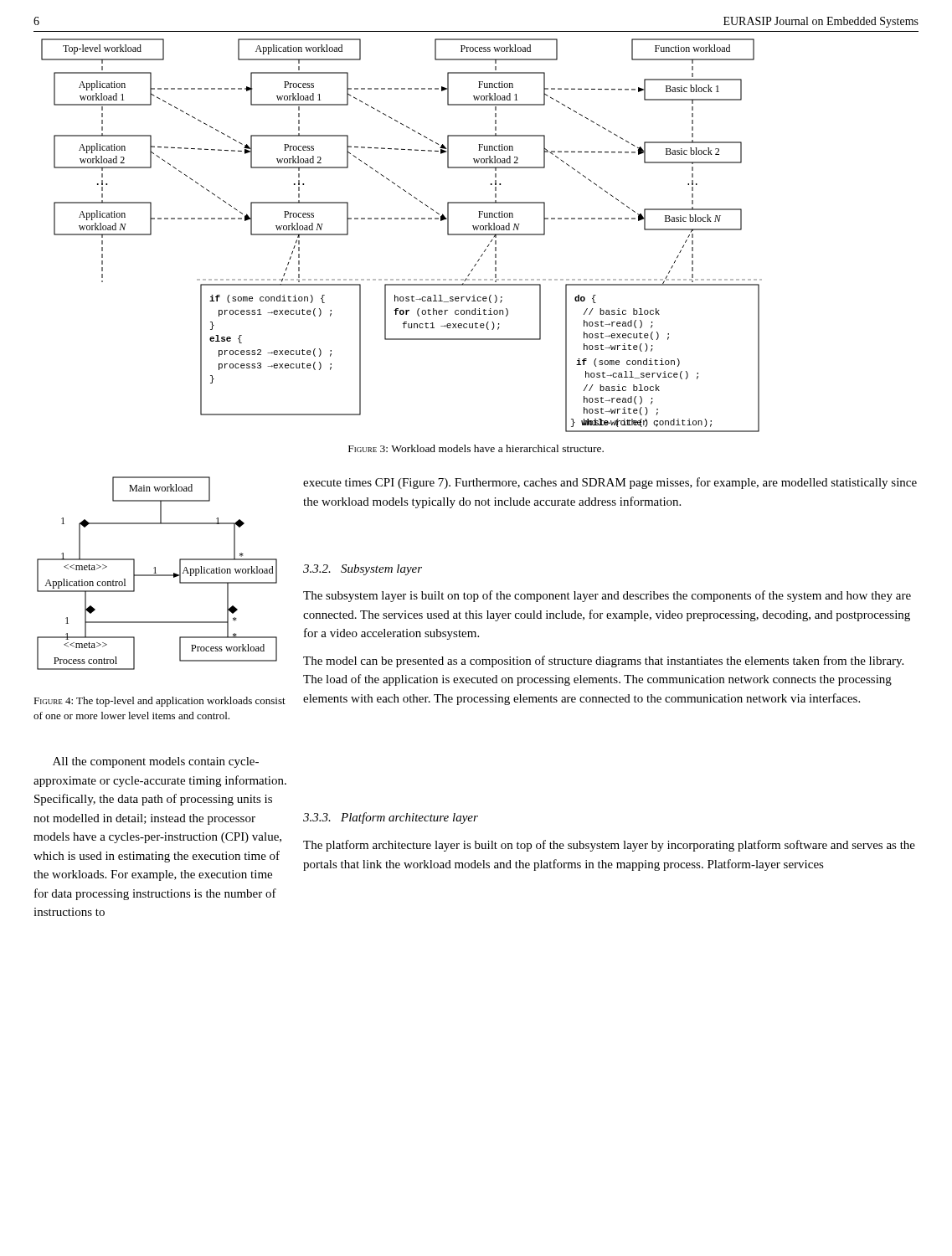Navigate to the passage starting "The subsystem layer is built"
Screen dimensions: 1256x952
pos(611,647)
